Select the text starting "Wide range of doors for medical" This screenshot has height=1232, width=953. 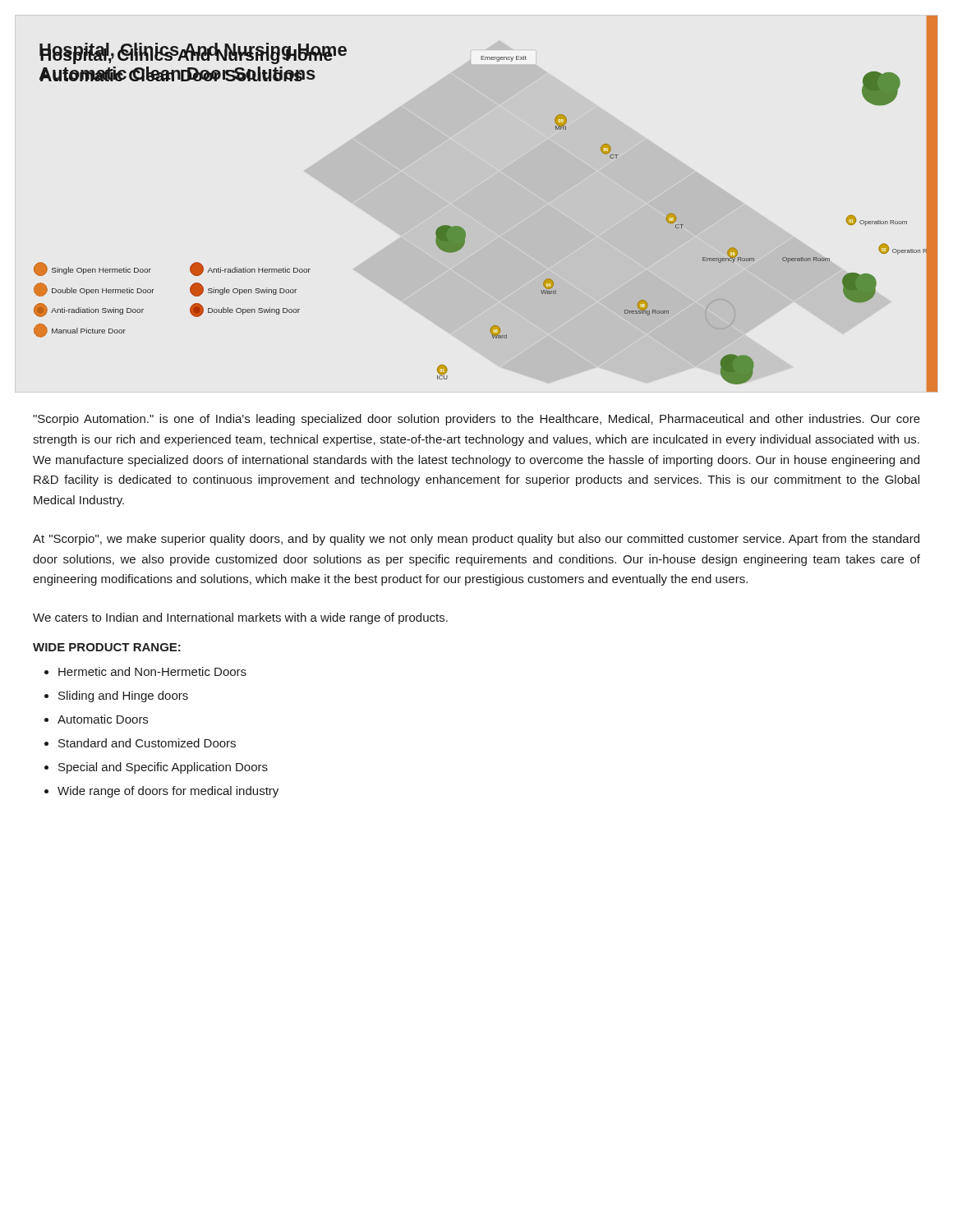[x=168, y=790]
